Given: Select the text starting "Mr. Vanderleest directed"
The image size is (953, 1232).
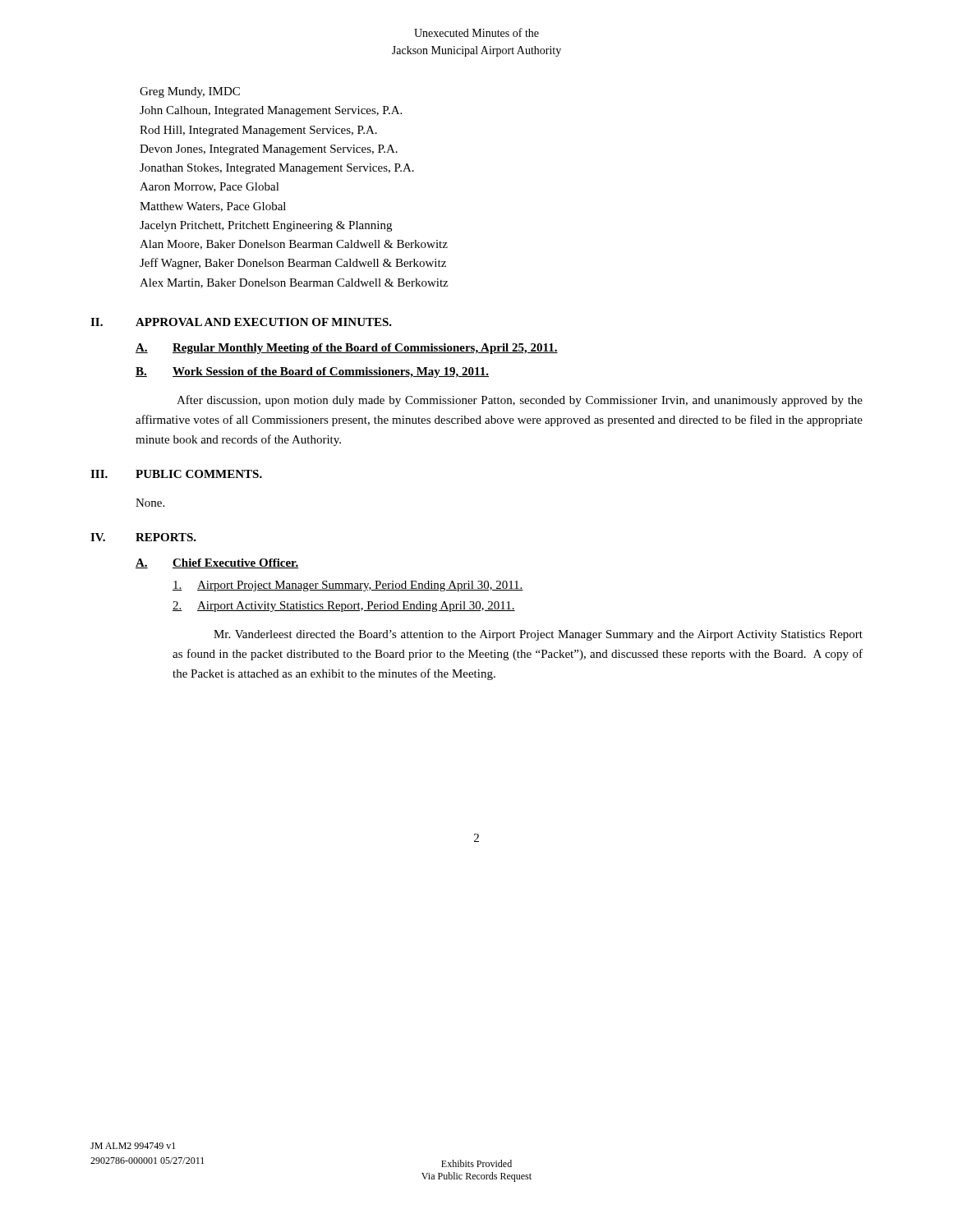Looking at the screenshot, I should 518,654.
